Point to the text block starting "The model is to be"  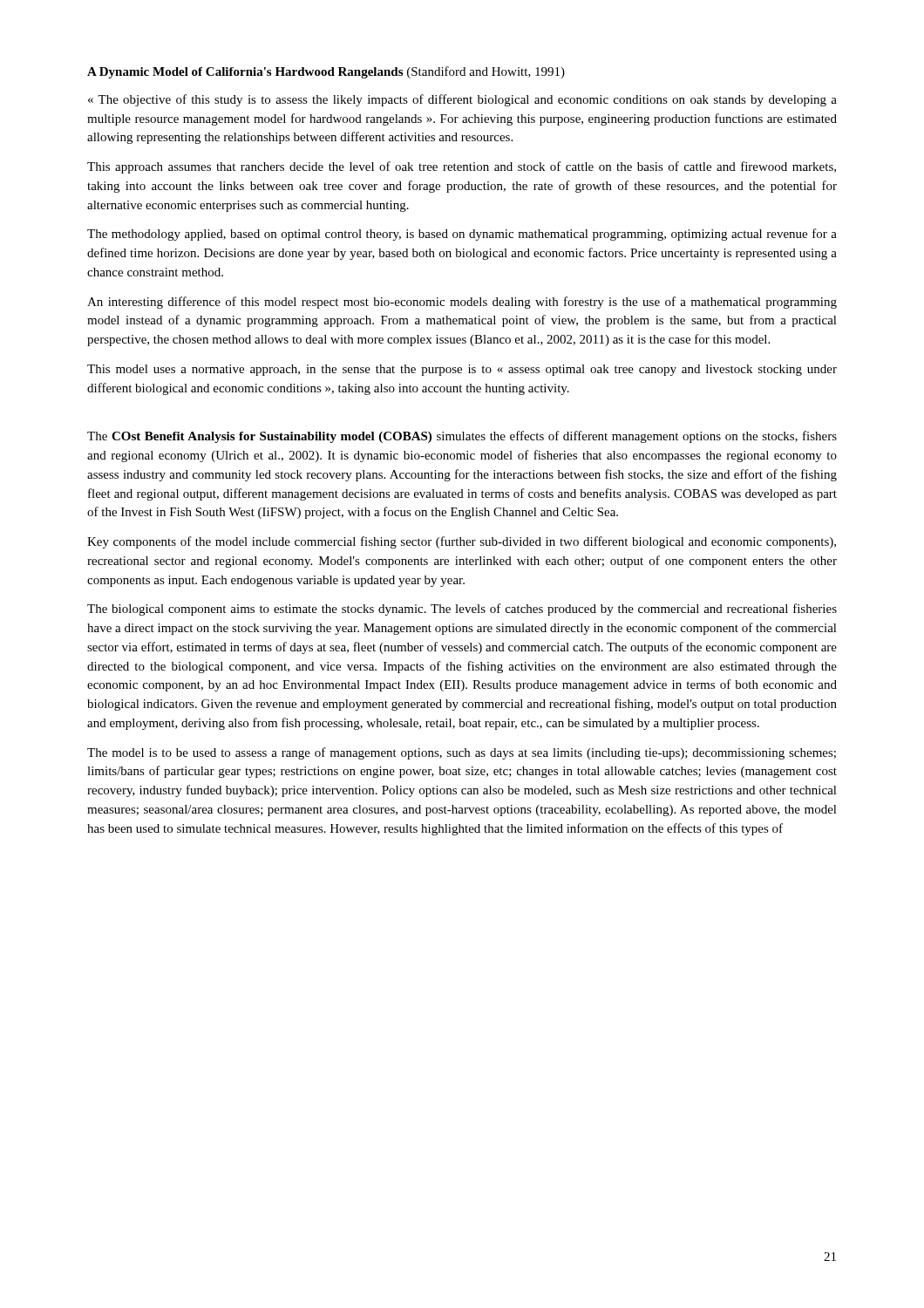point(462,791)
